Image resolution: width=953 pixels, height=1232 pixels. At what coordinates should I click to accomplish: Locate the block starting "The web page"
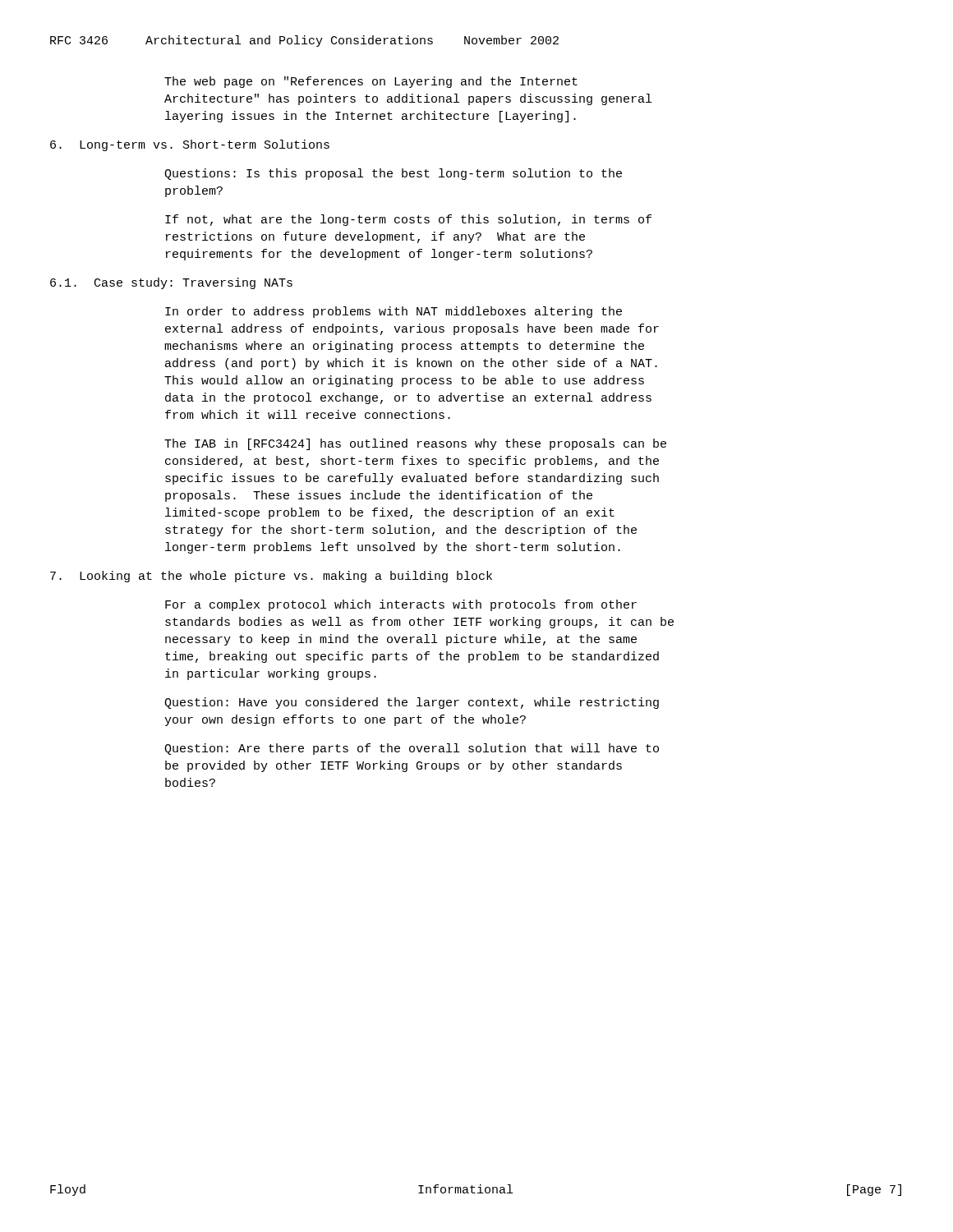click(x=408, y=100)
